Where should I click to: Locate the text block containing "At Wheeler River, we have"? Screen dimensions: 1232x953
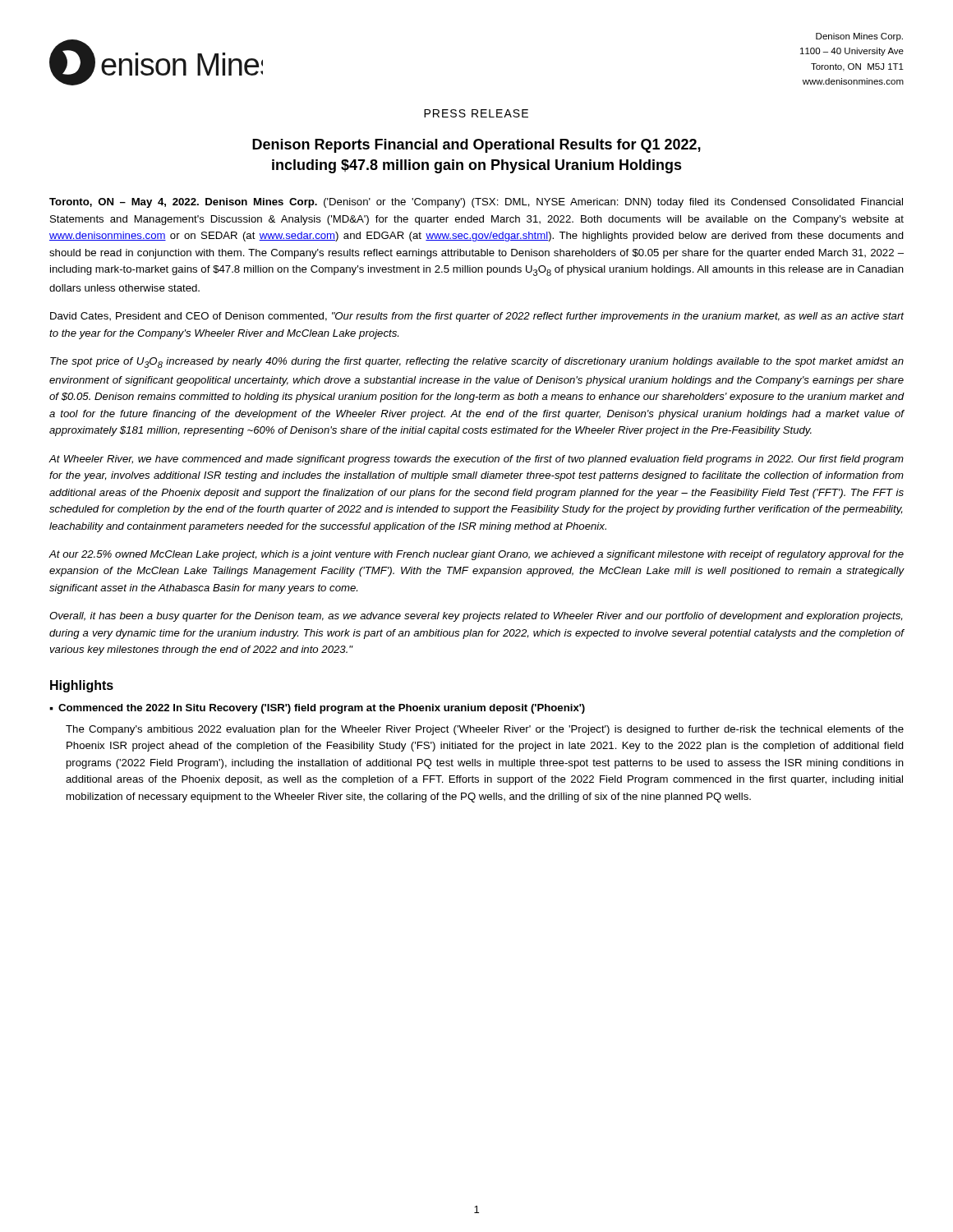point(476,492)
